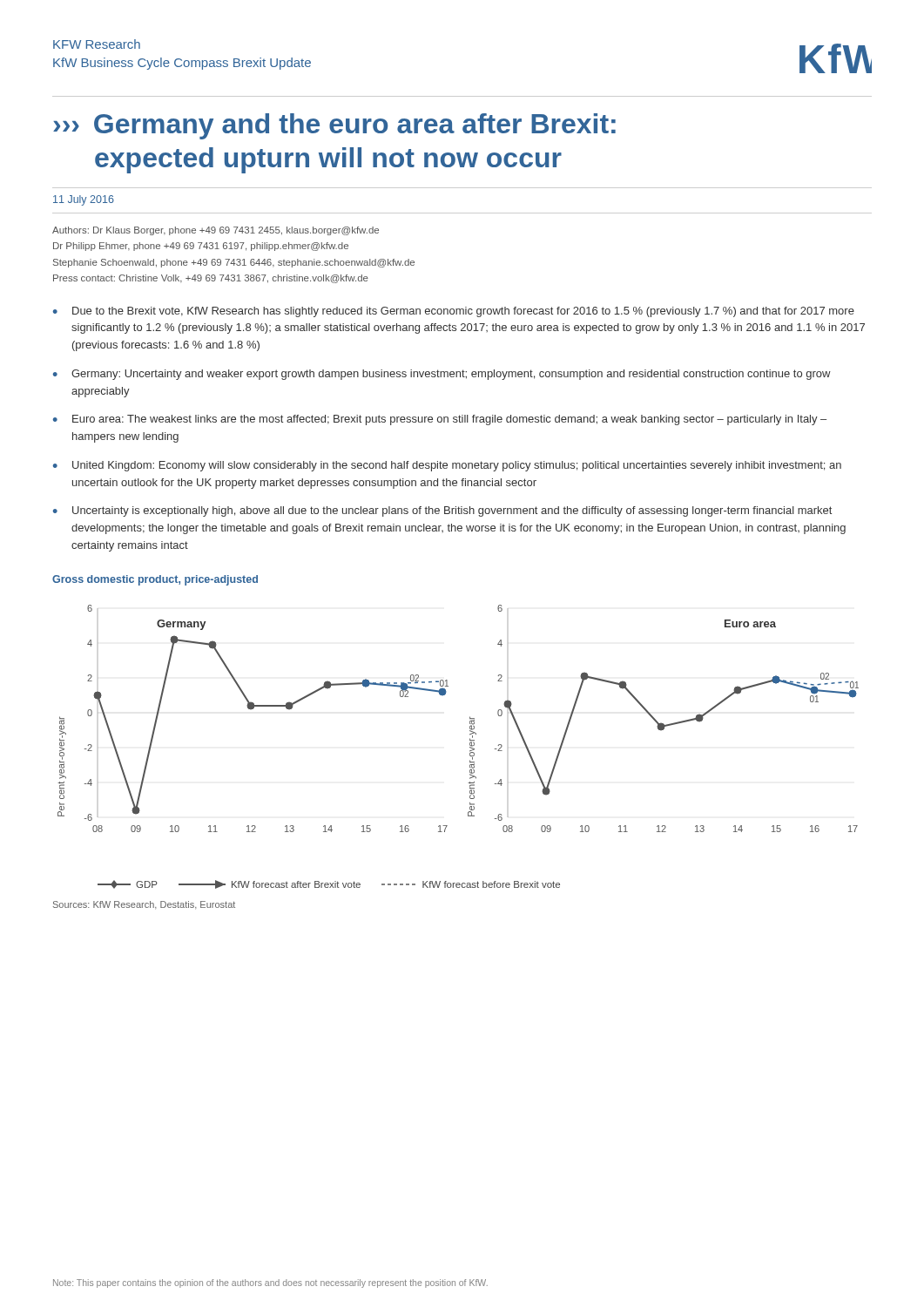Locate the list item that says "• Germany: Uncertainty and weaker"

(x=462, y=382)
